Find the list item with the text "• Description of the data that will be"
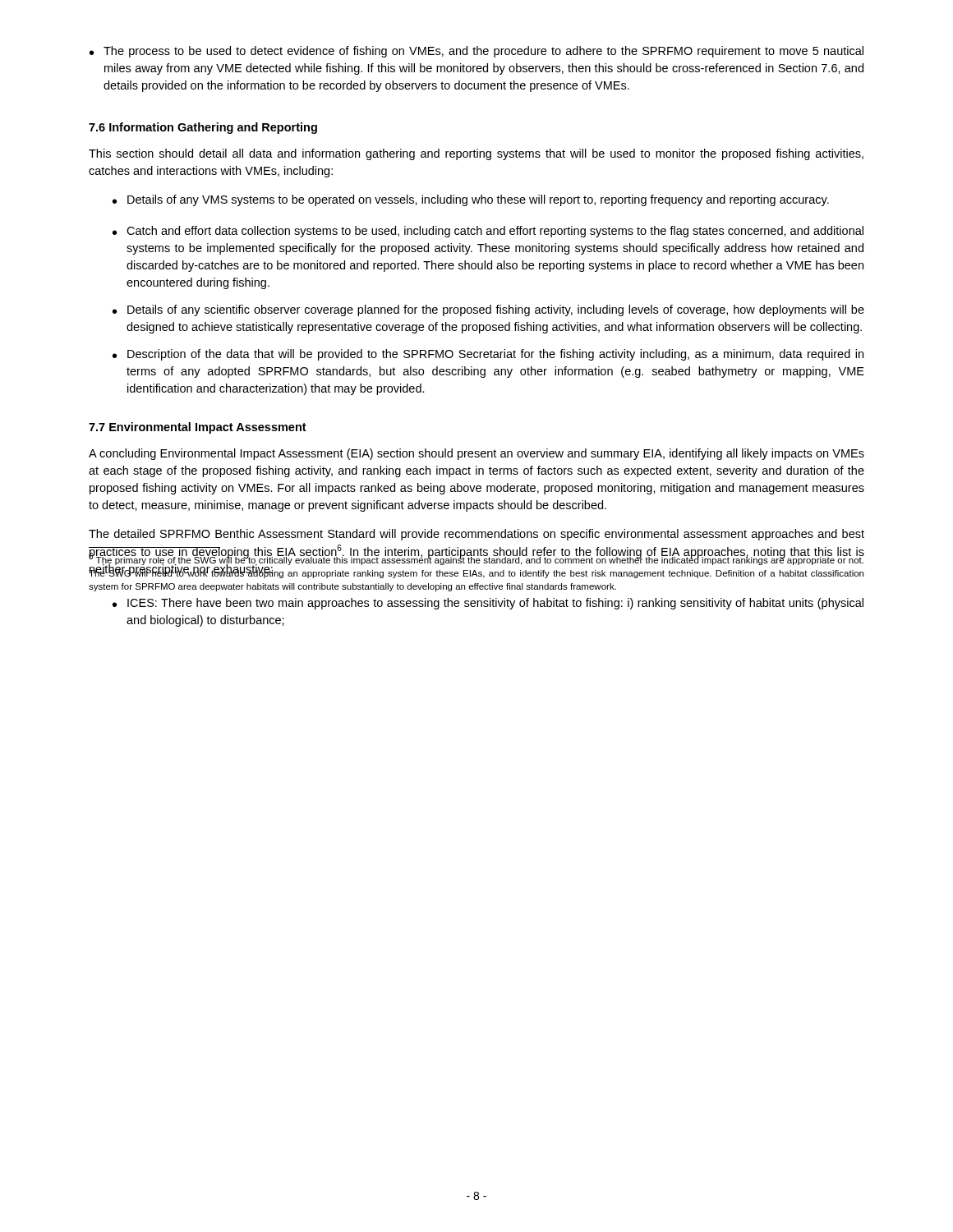953x1232 pixels. (x=488, y=372)
